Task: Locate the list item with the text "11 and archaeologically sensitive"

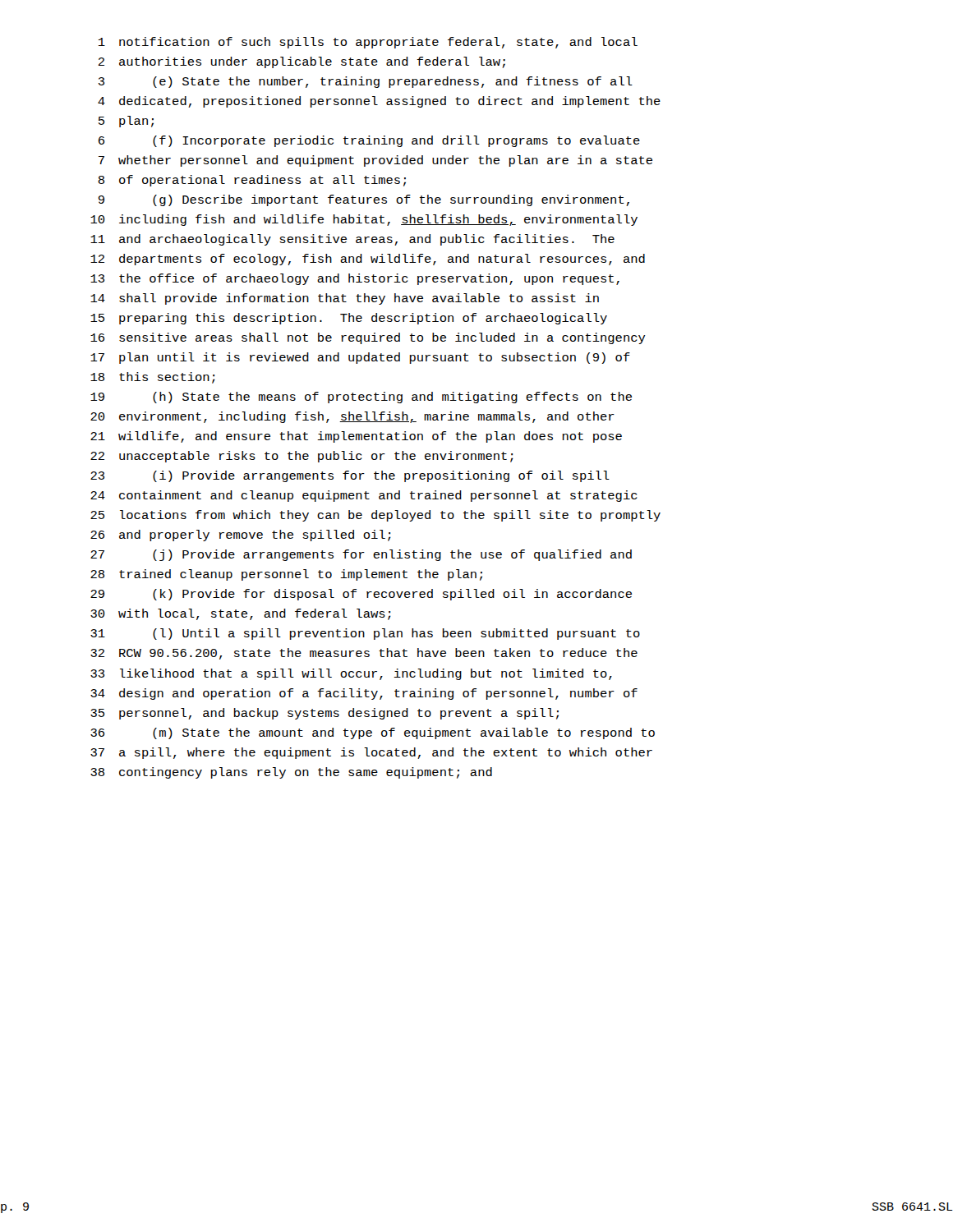Action: [x=476, y=240]
